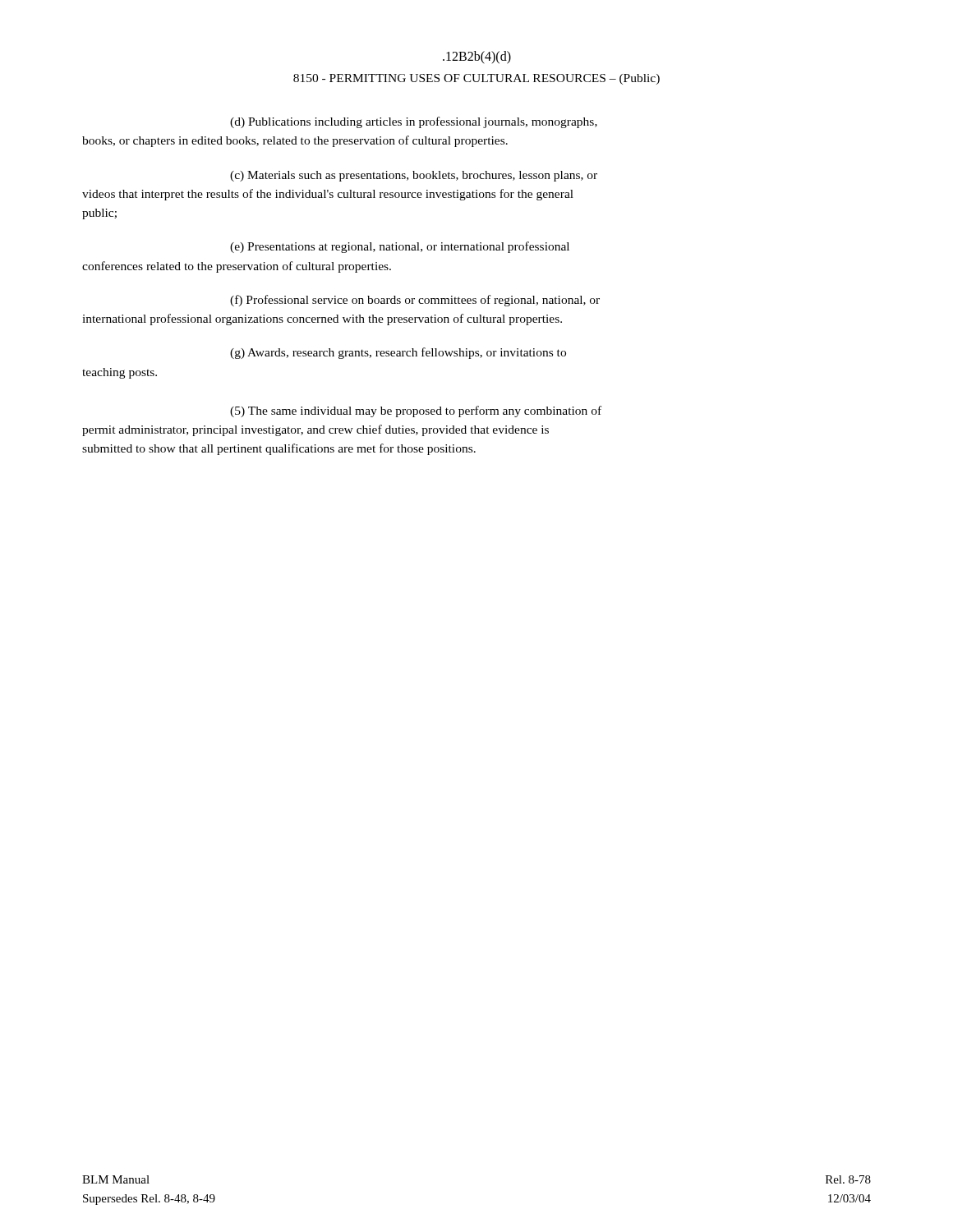This screenshot has height=1232, width=953.
Task: Click on the text block containing "(f) Professional service"
Action: click(x=341, y=309)
